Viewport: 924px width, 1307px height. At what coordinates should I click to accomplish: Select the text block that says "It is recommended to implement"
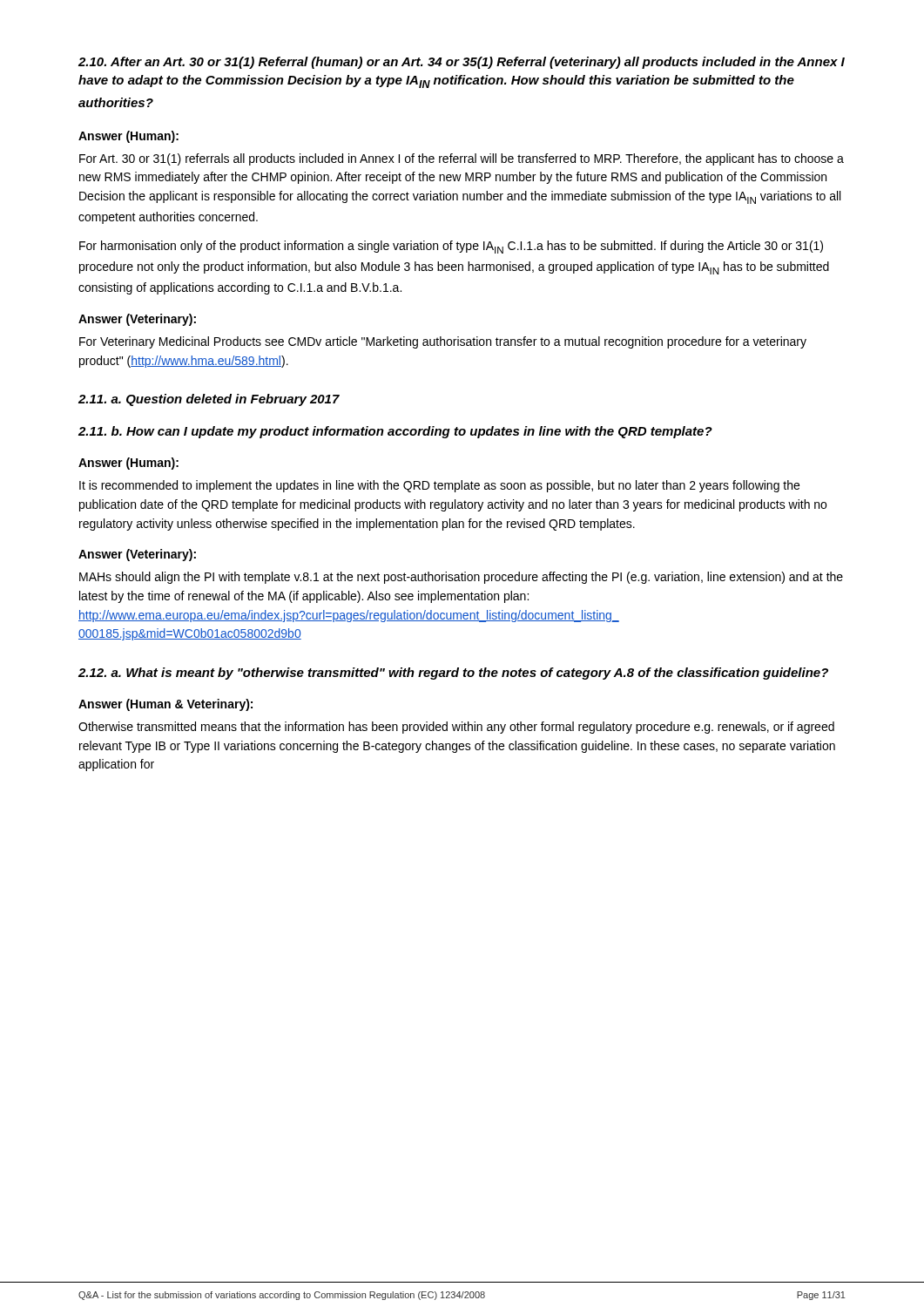pos(453,505)
